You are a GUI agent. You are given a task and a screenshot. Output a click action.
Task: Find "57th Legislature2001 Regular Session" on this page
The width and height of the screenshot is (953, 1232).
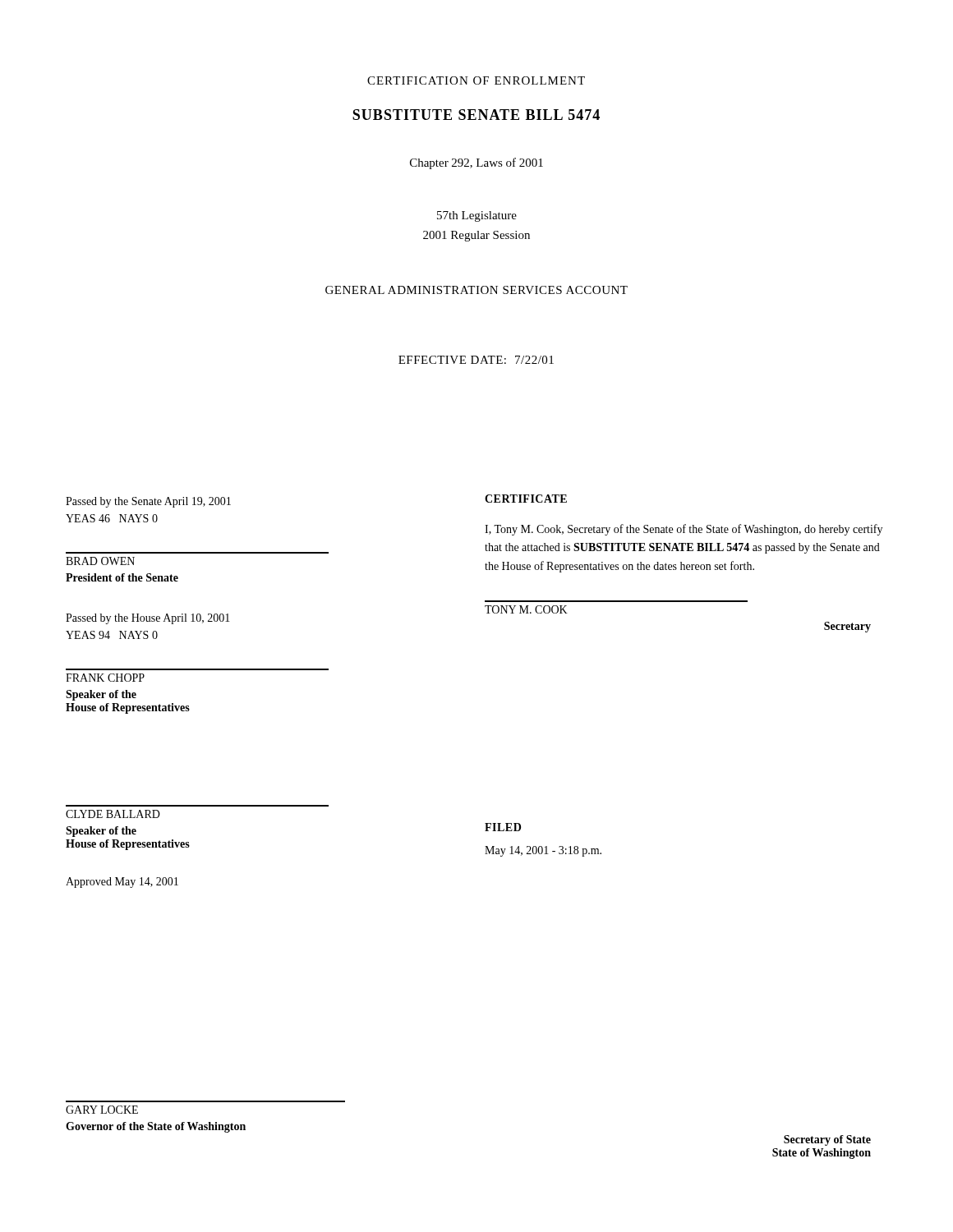[476, 225]
